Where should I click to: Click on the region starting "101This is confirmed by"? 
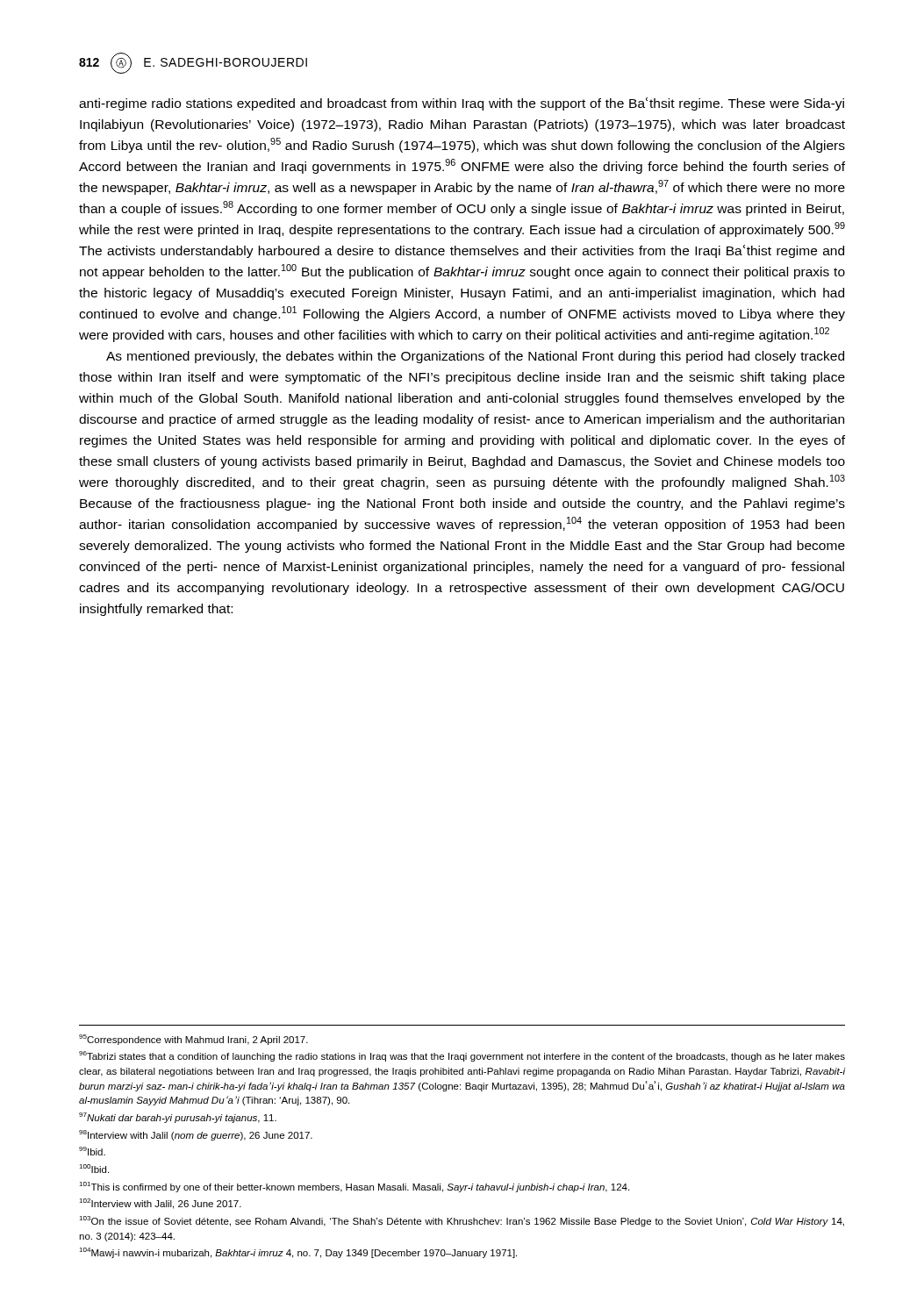tap(355, 1186)
